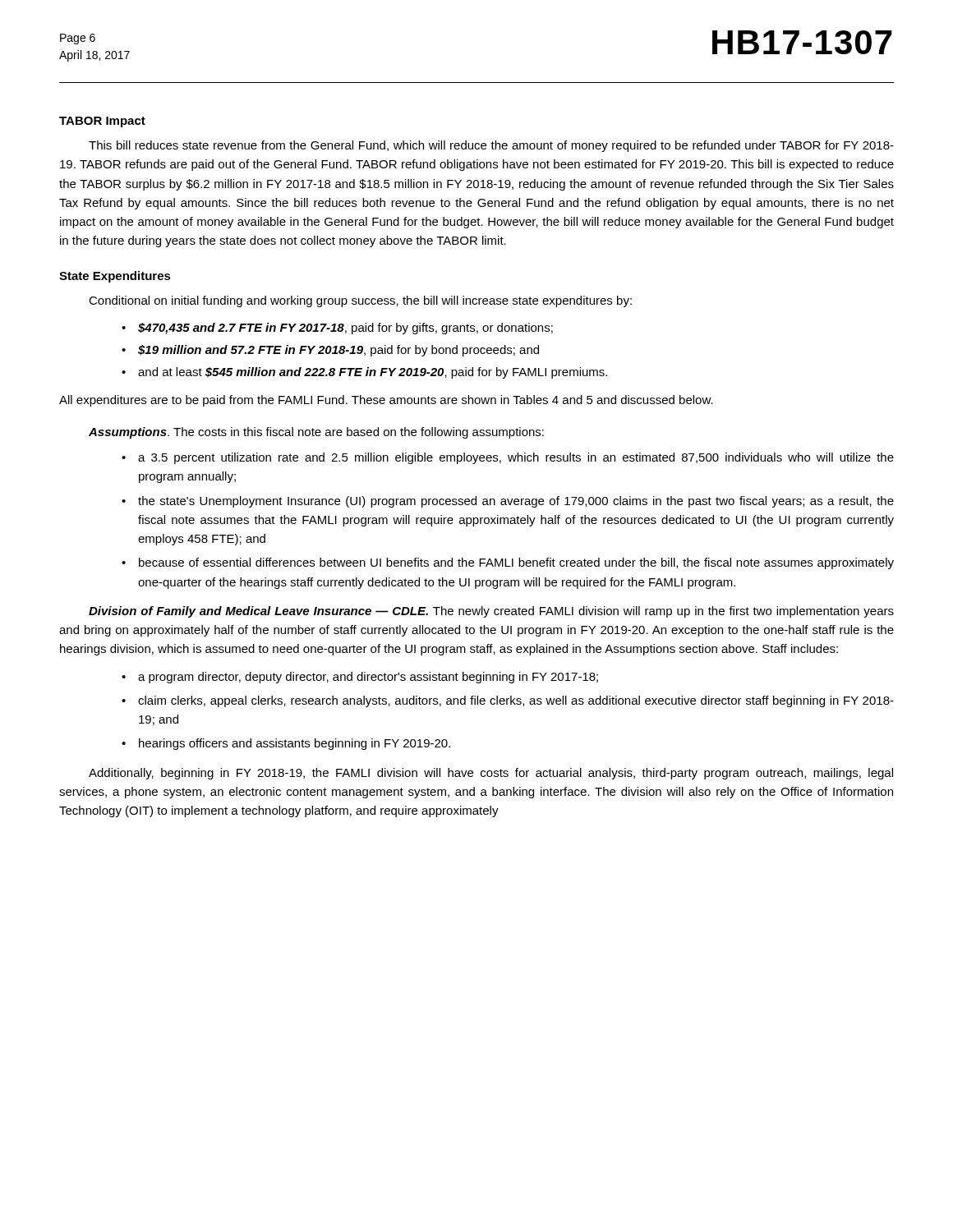This screenshot has width=953, height=1232.
Task: Locate the list item containing "• hearings officers and"
Action: coord(295,743)
